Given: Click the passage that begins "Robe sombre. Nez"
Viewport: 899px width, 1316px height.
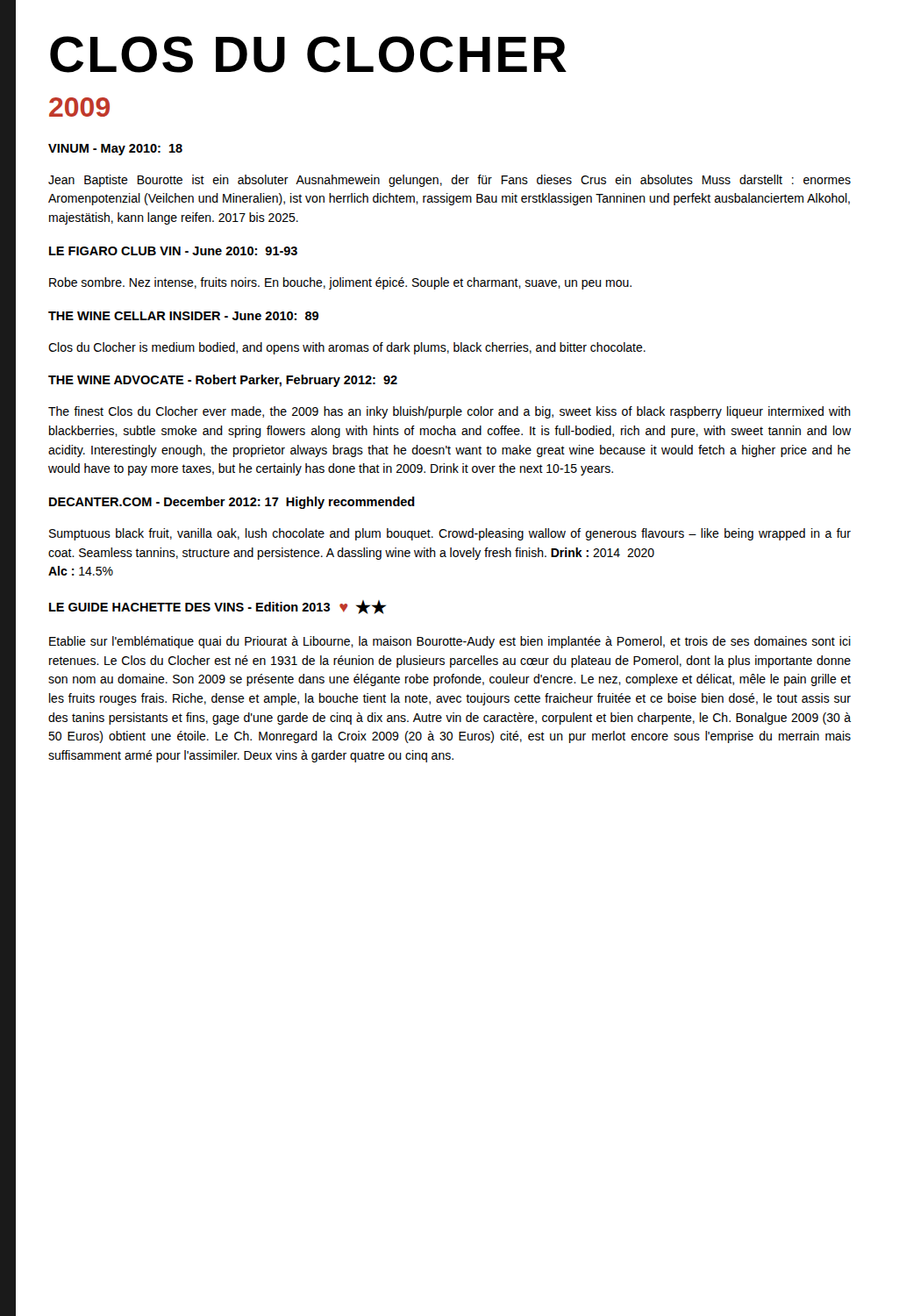Looking at the screenshot, I should 450,283.
